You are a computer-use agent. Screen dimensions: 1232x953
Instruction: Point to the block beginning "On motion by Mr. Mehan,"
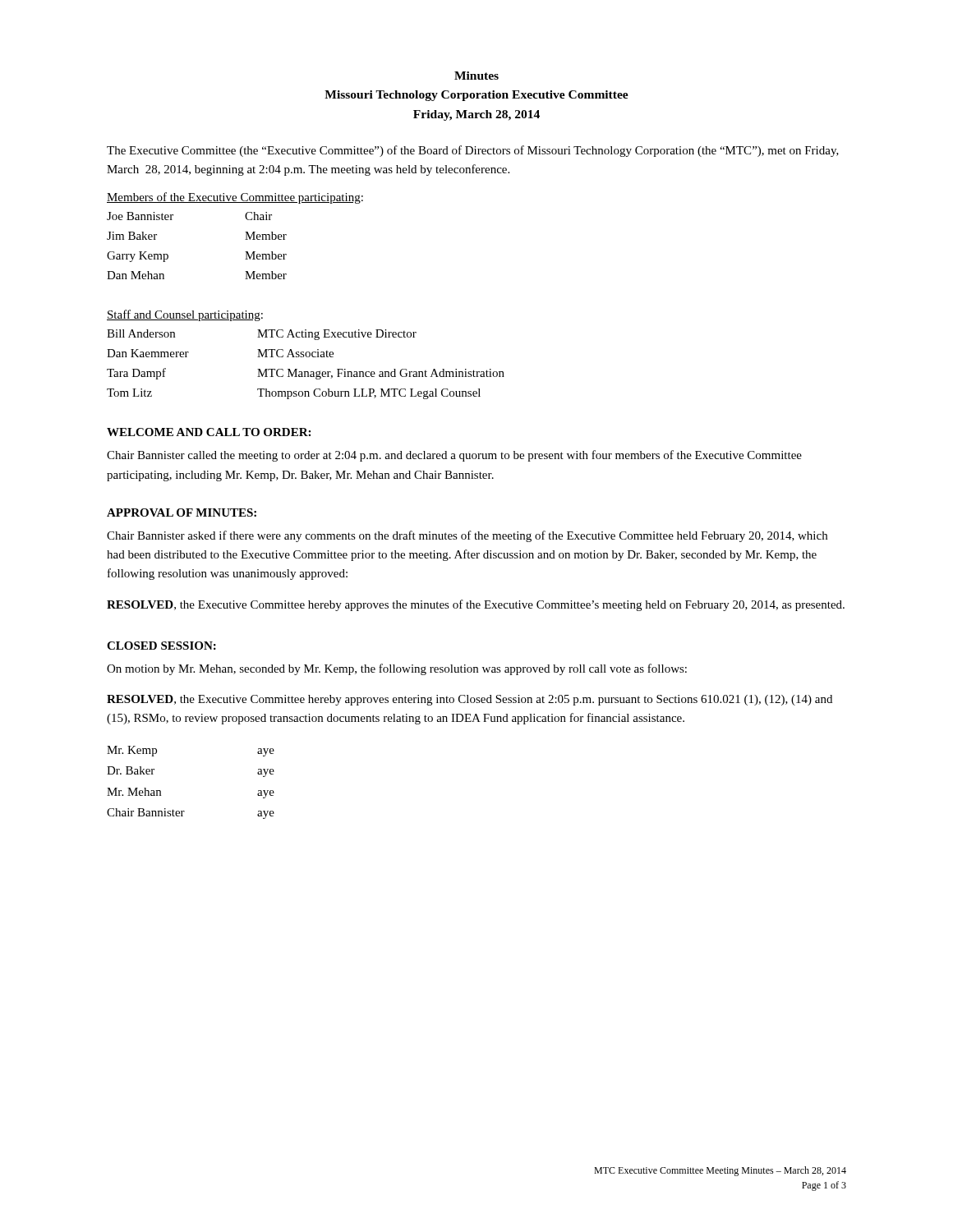(397, 668)
